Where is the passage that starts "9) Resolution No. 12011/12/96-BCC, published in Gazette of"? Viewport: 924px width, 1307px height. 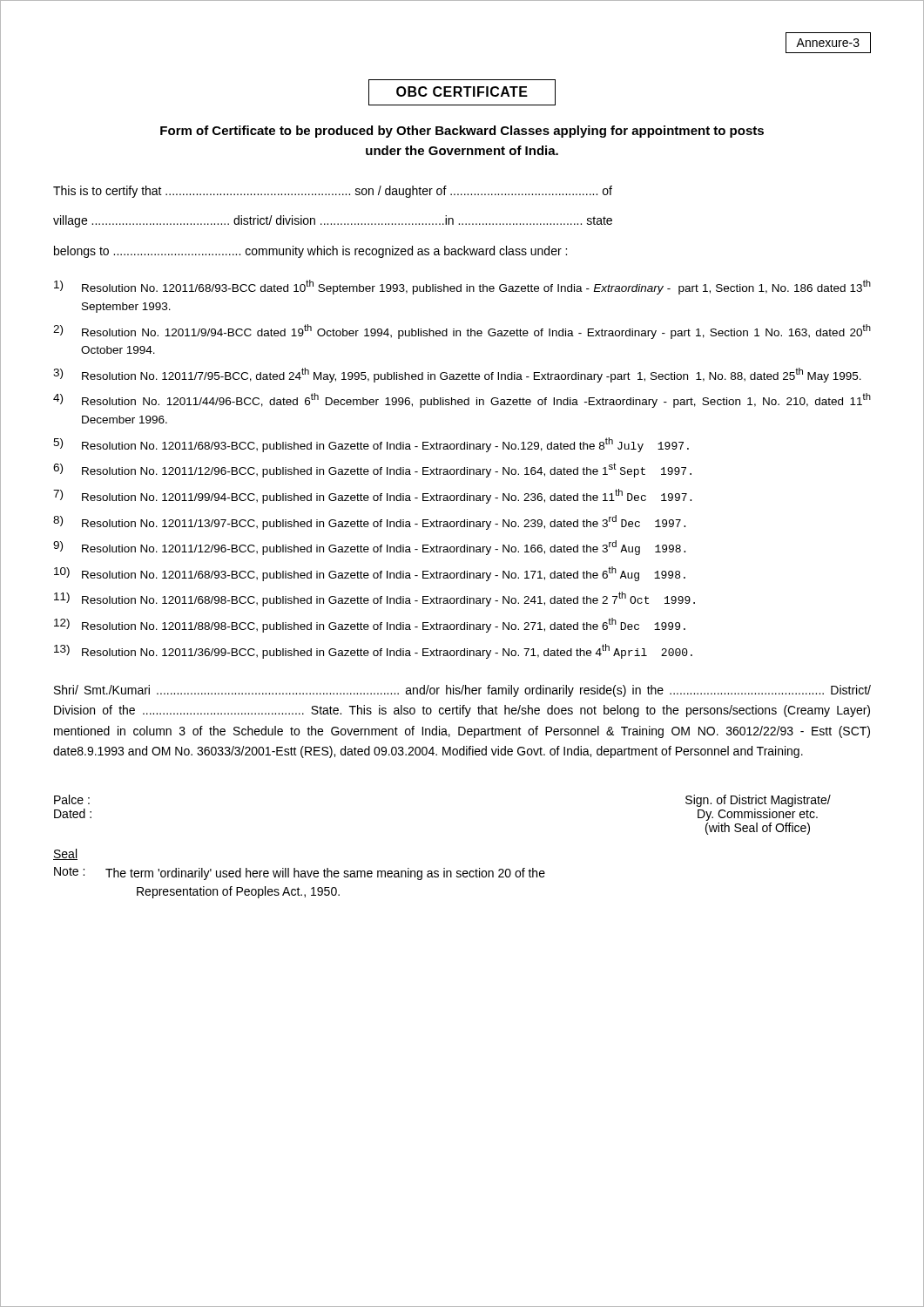[462, 548]
